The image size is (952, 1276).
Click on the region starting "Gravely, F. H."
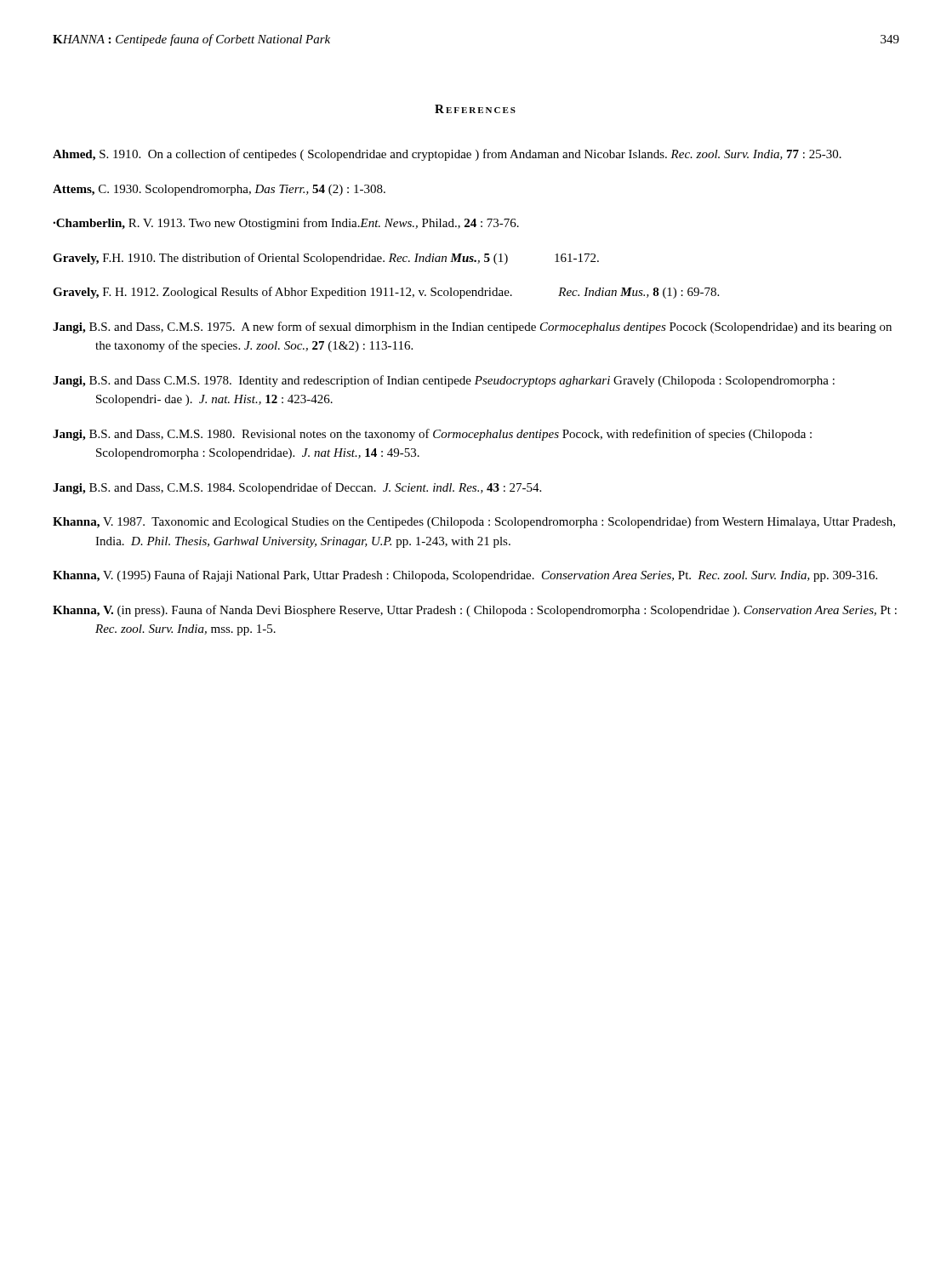[386, 292]
